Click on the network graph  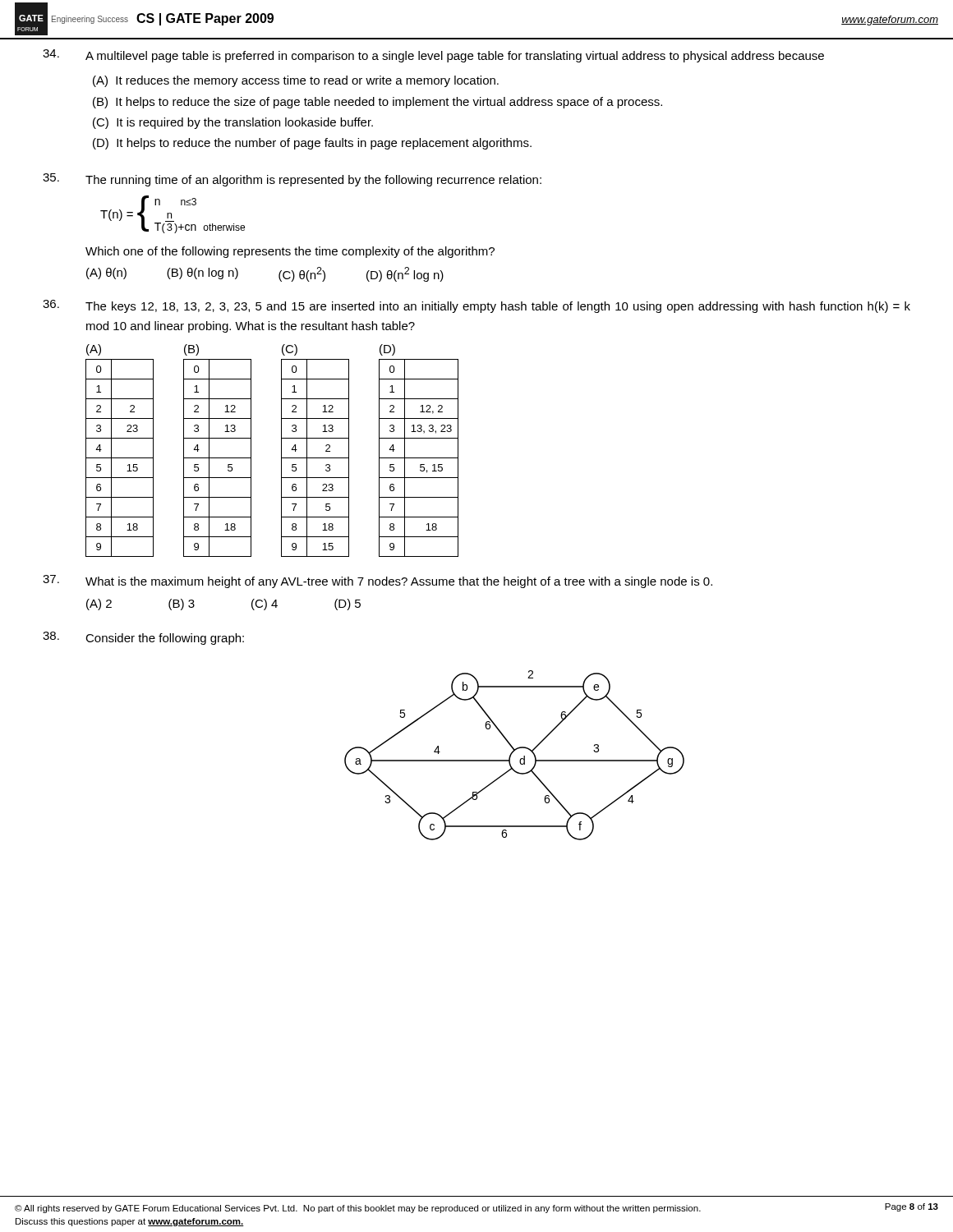(498, 757)
